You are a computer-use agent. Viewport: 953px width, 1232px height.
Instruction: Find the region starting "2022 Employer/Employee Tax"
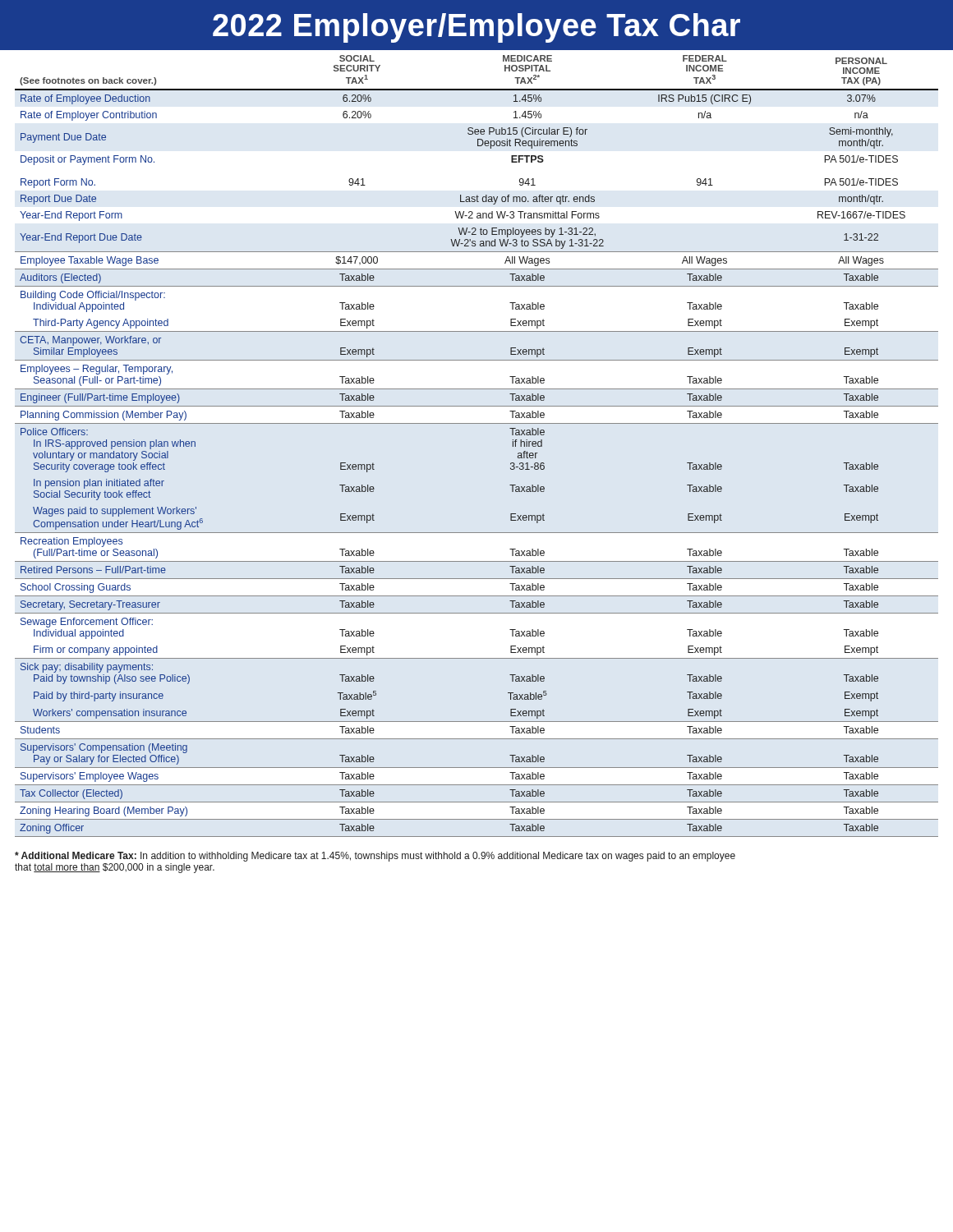click(476, 26)
